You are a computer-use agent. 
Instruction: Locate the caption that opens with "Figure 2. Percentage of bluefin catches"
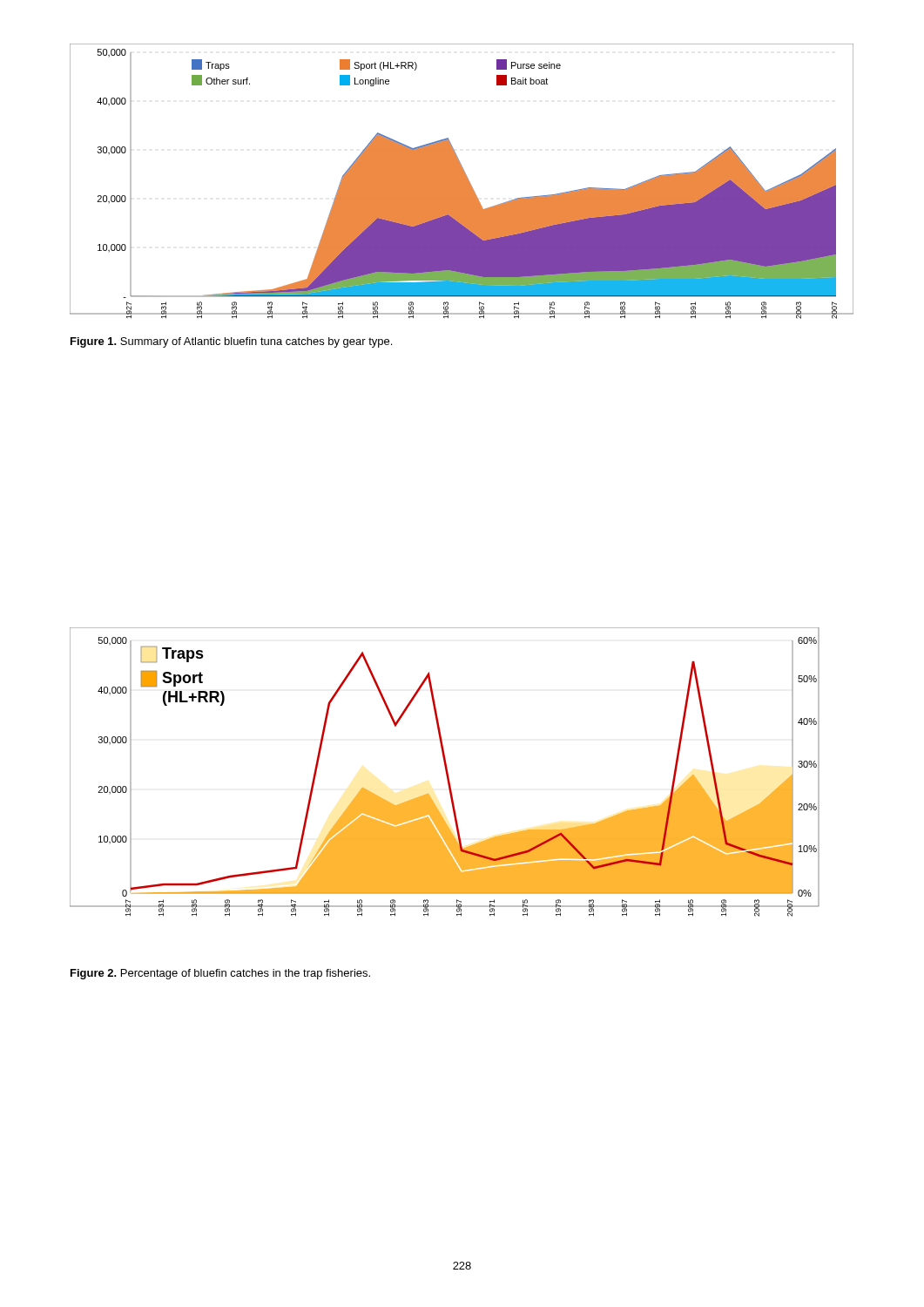[x=220, y=973]
